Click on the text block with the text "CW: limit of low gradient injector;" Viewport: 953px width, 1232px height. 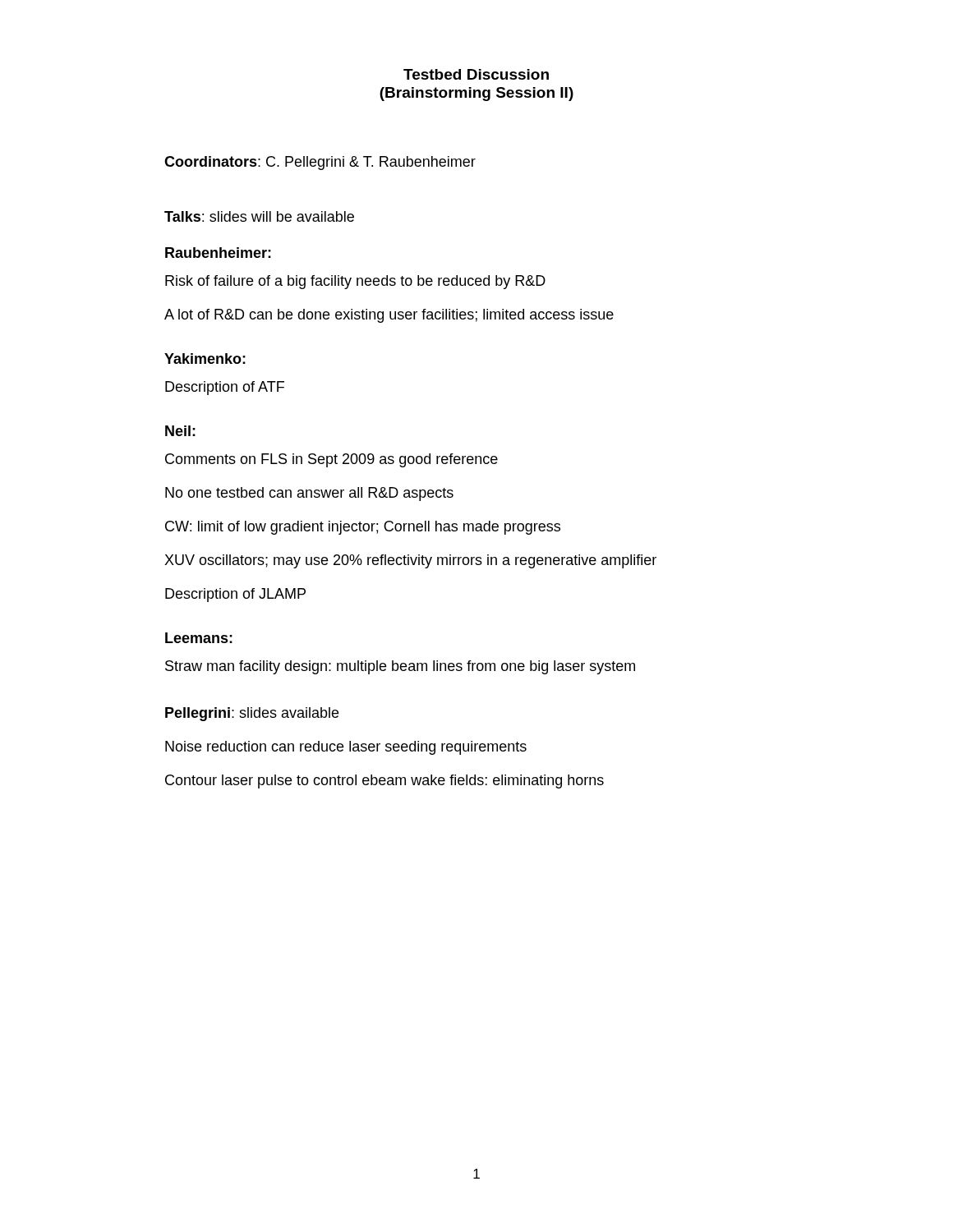[476, 527]
